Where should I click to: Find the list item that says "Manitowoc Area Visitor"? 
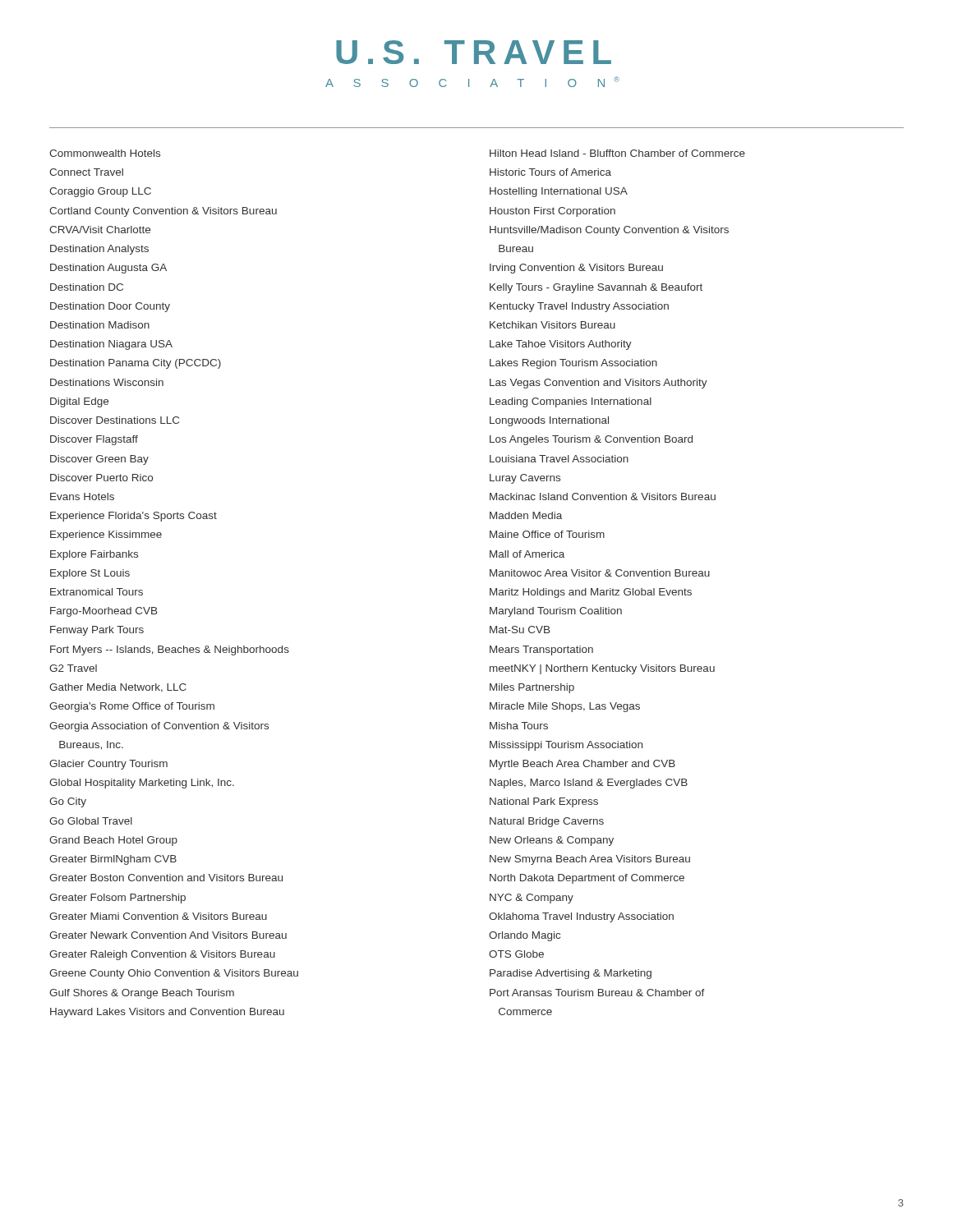pos(599,573)
